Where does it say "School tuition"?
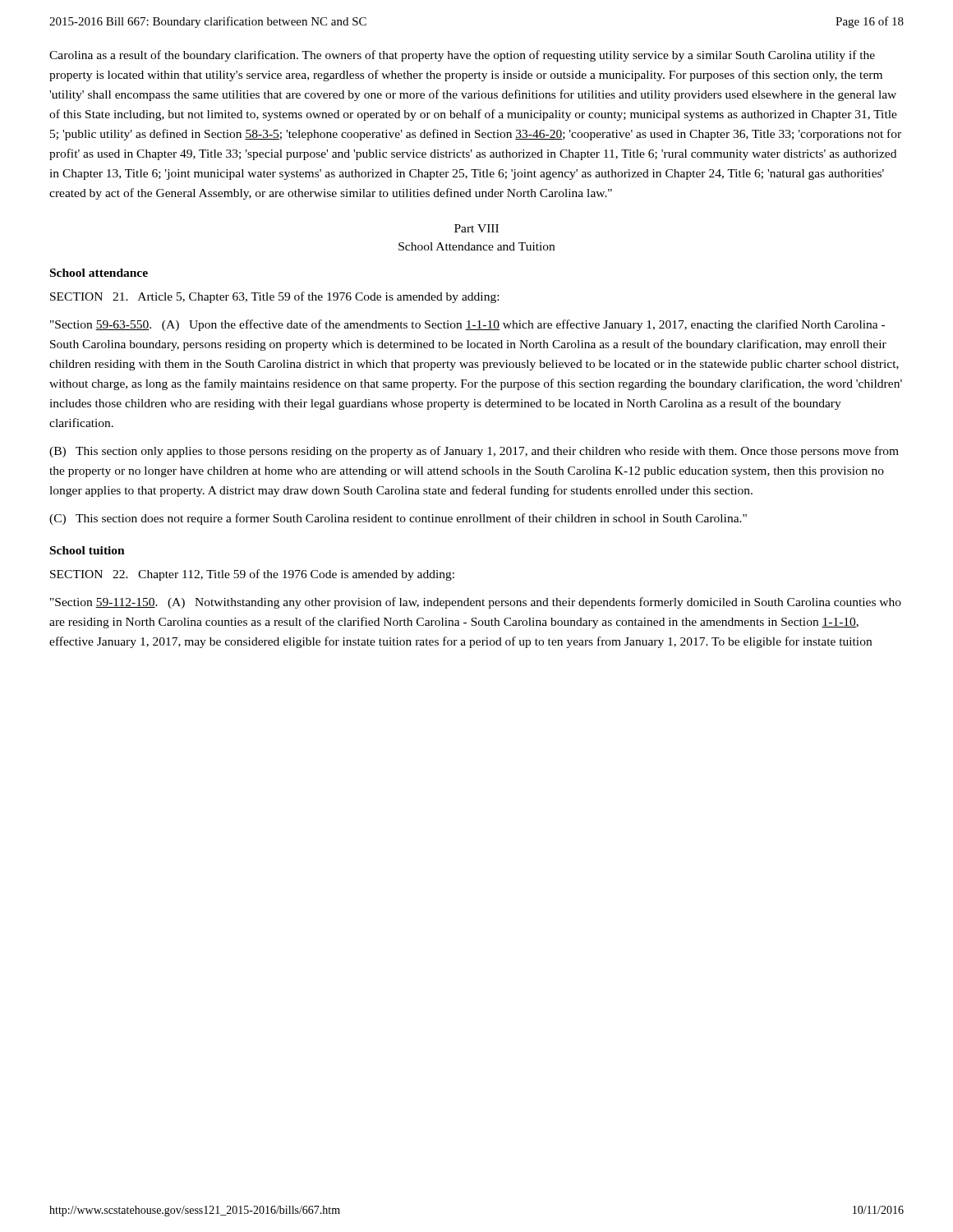This screenshot has width=953, height=1232. coord(87,550)
